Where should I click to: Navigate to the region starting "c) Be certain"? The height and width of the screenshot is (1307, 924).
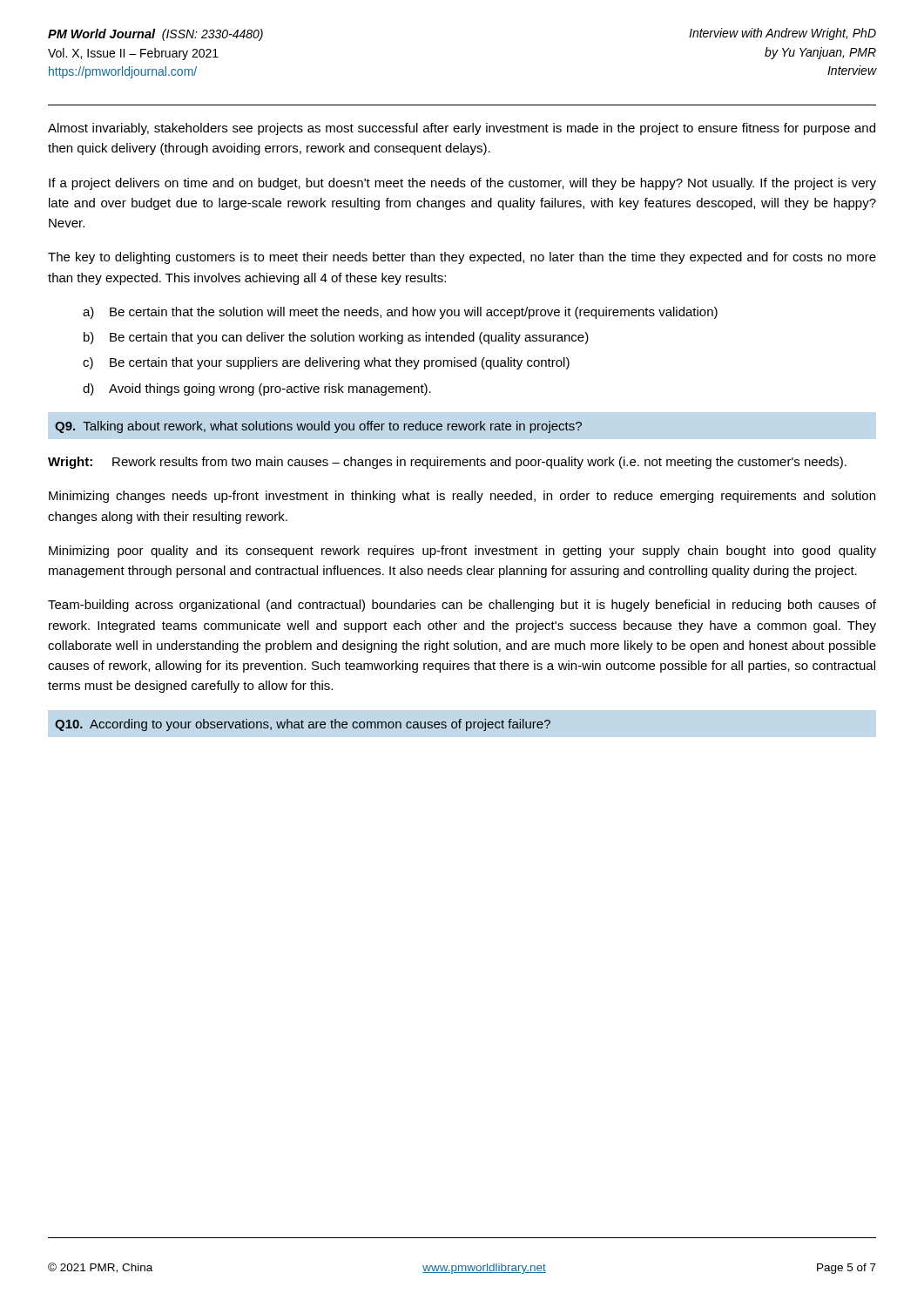pyautogui.click(x=479, y=362)
